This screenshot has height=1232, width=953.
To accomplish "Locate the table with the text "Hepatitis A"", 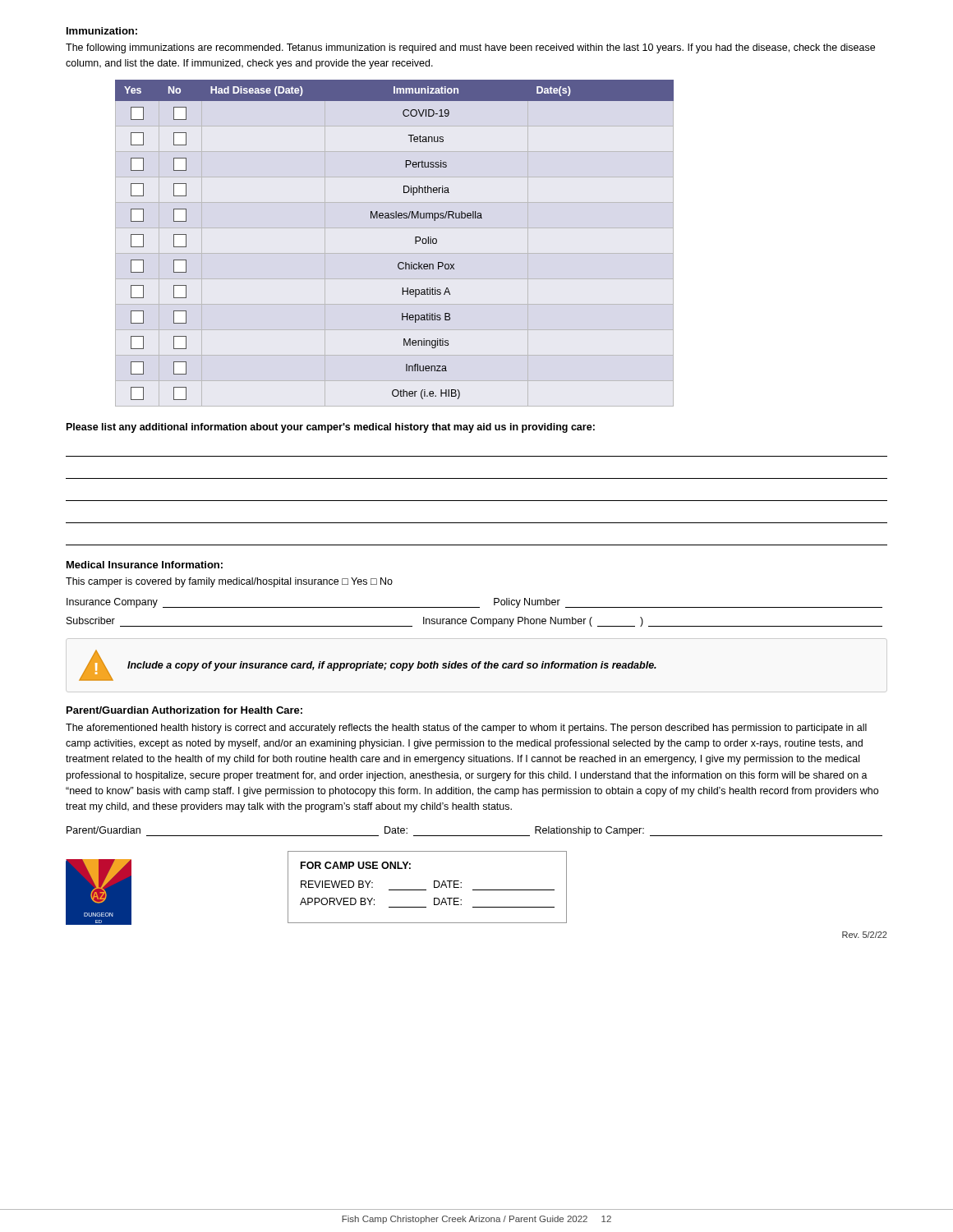I will click(501, 243).
